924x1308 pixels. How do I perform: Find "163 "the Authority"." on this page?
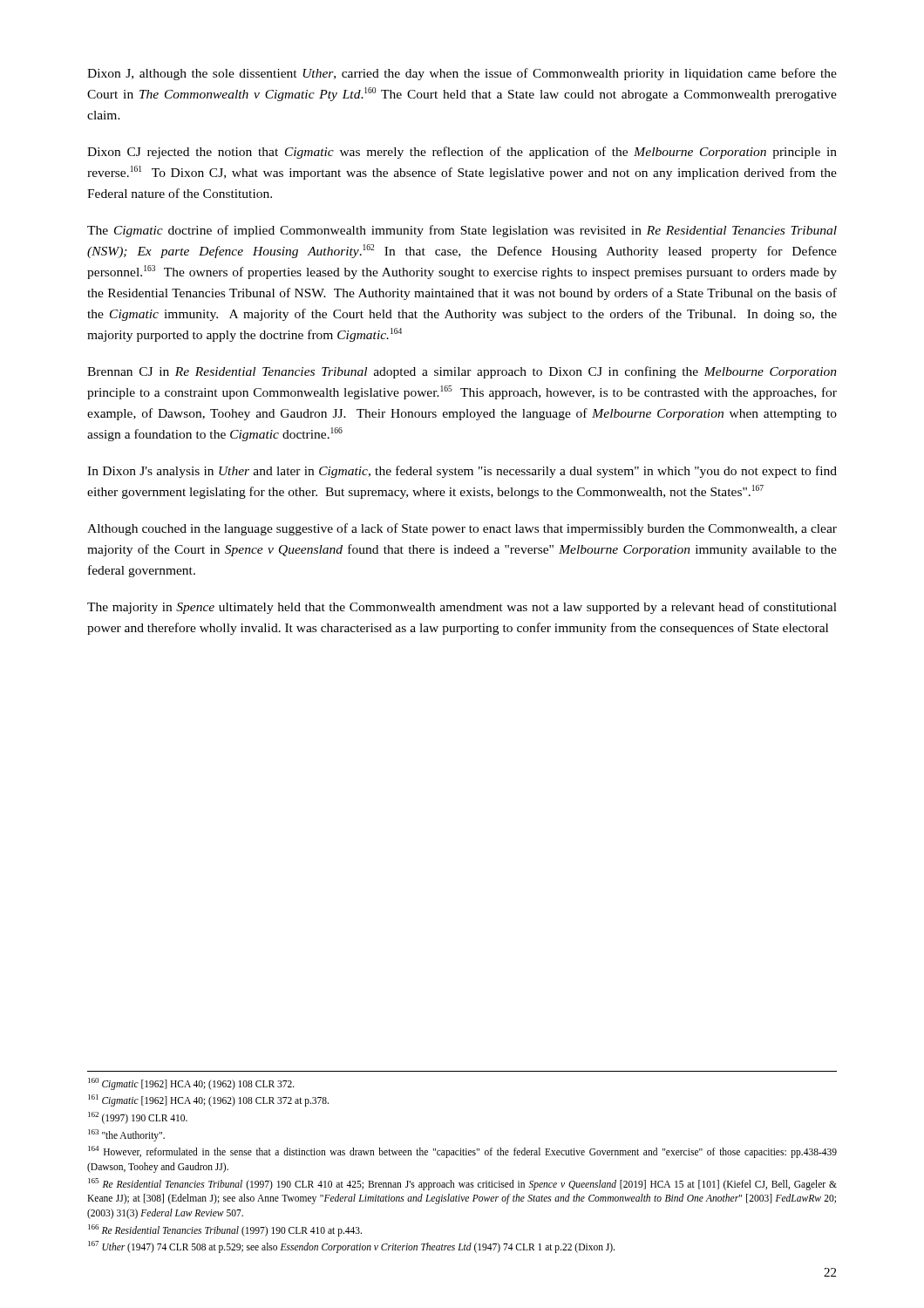(x=126, y=1135)
